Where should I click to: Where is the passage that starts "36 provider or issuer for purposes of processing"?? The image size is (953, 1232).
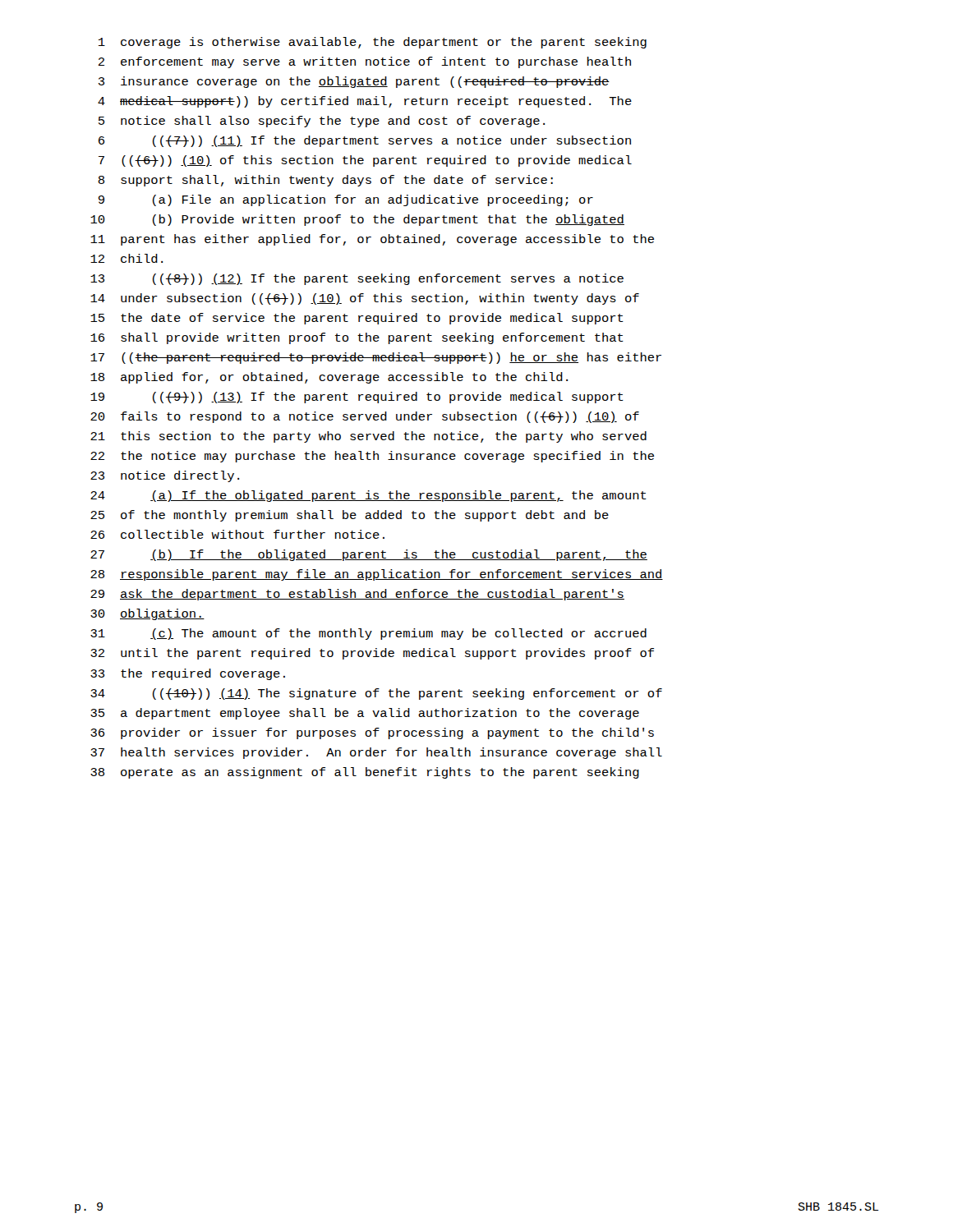pos(476,733)
